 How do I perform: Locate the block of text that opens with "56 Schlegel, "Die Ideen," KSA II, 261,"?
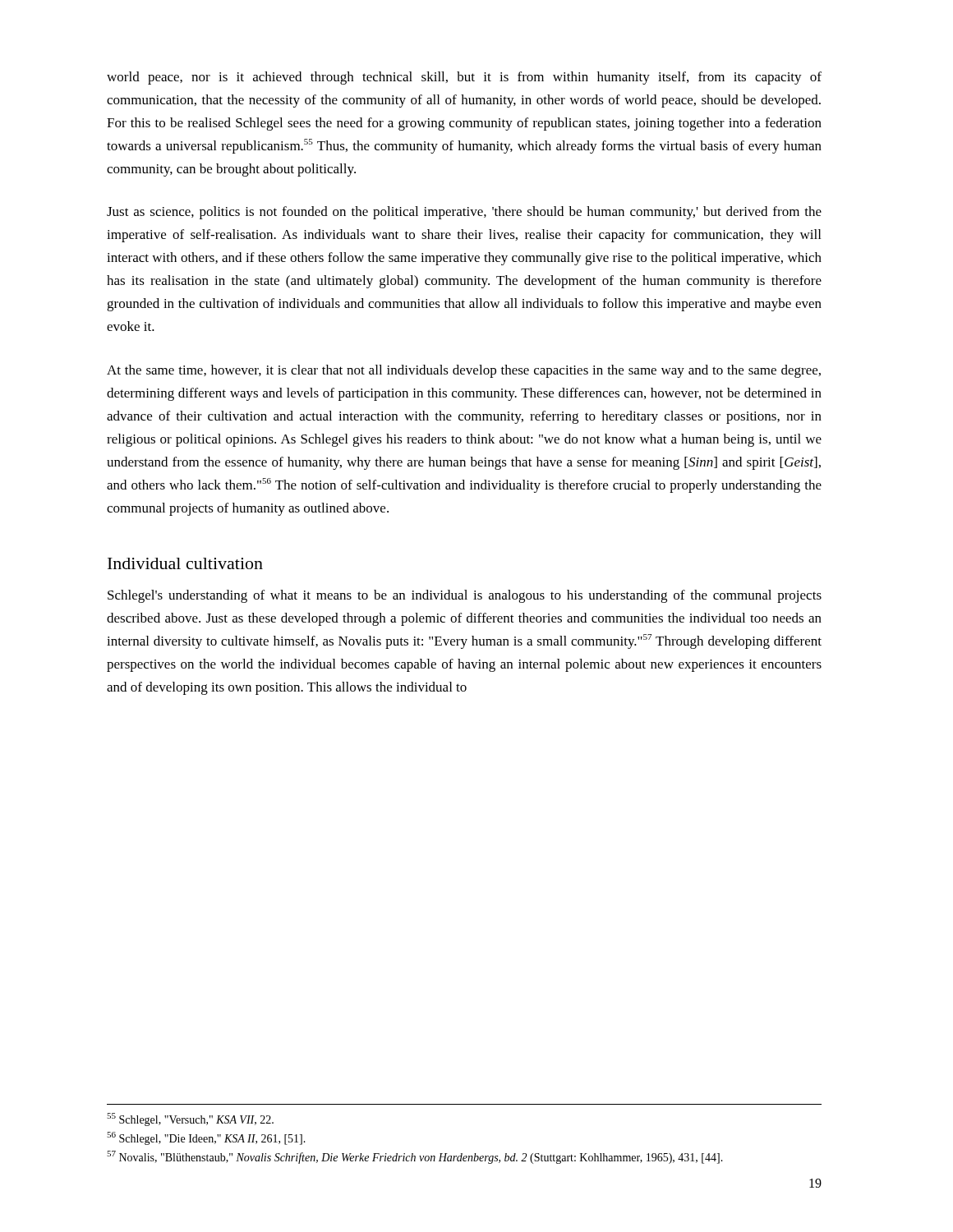click(206, 1138)
